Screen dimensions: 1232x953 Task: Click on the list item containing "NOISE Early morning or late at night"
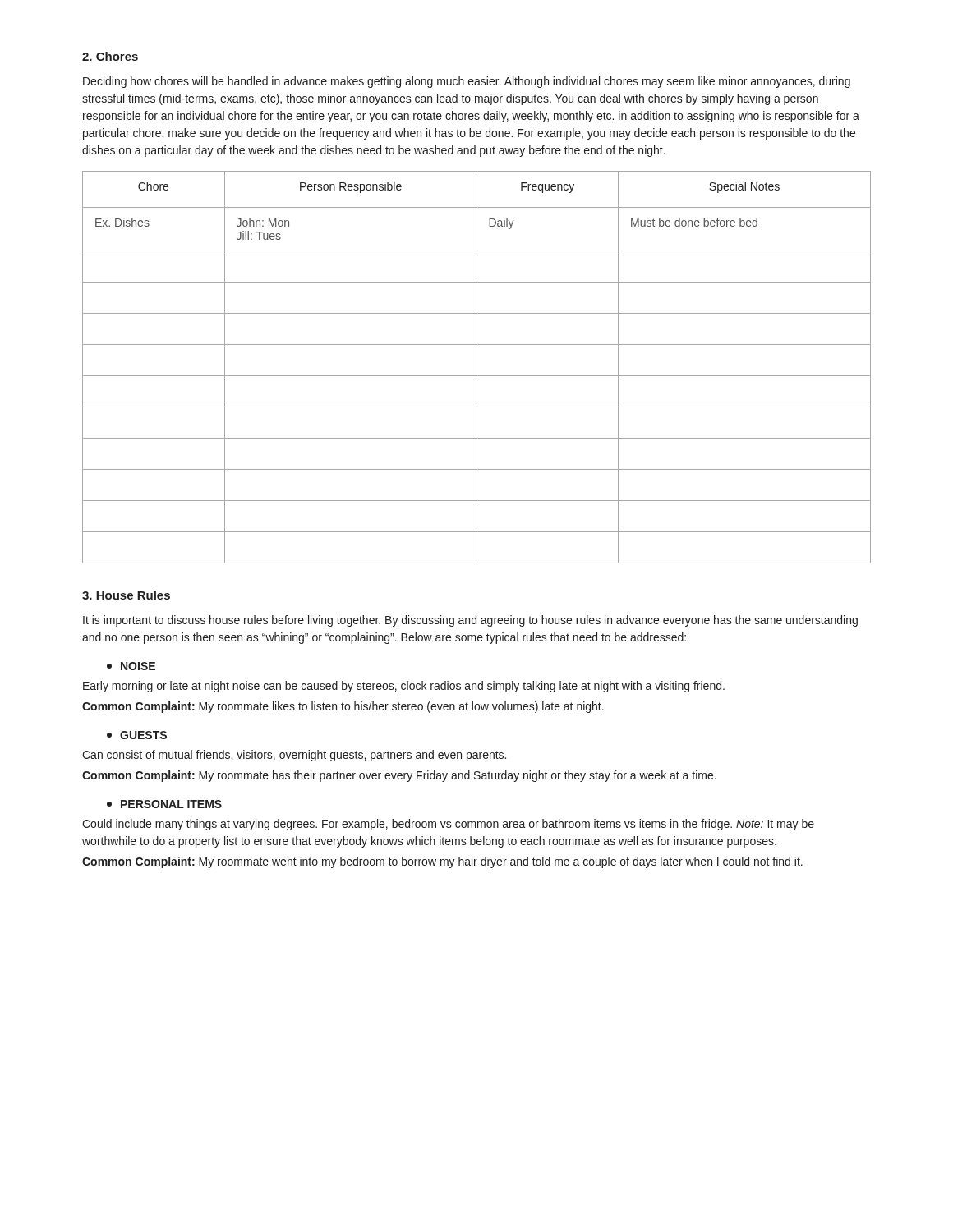tap(476, 687)
